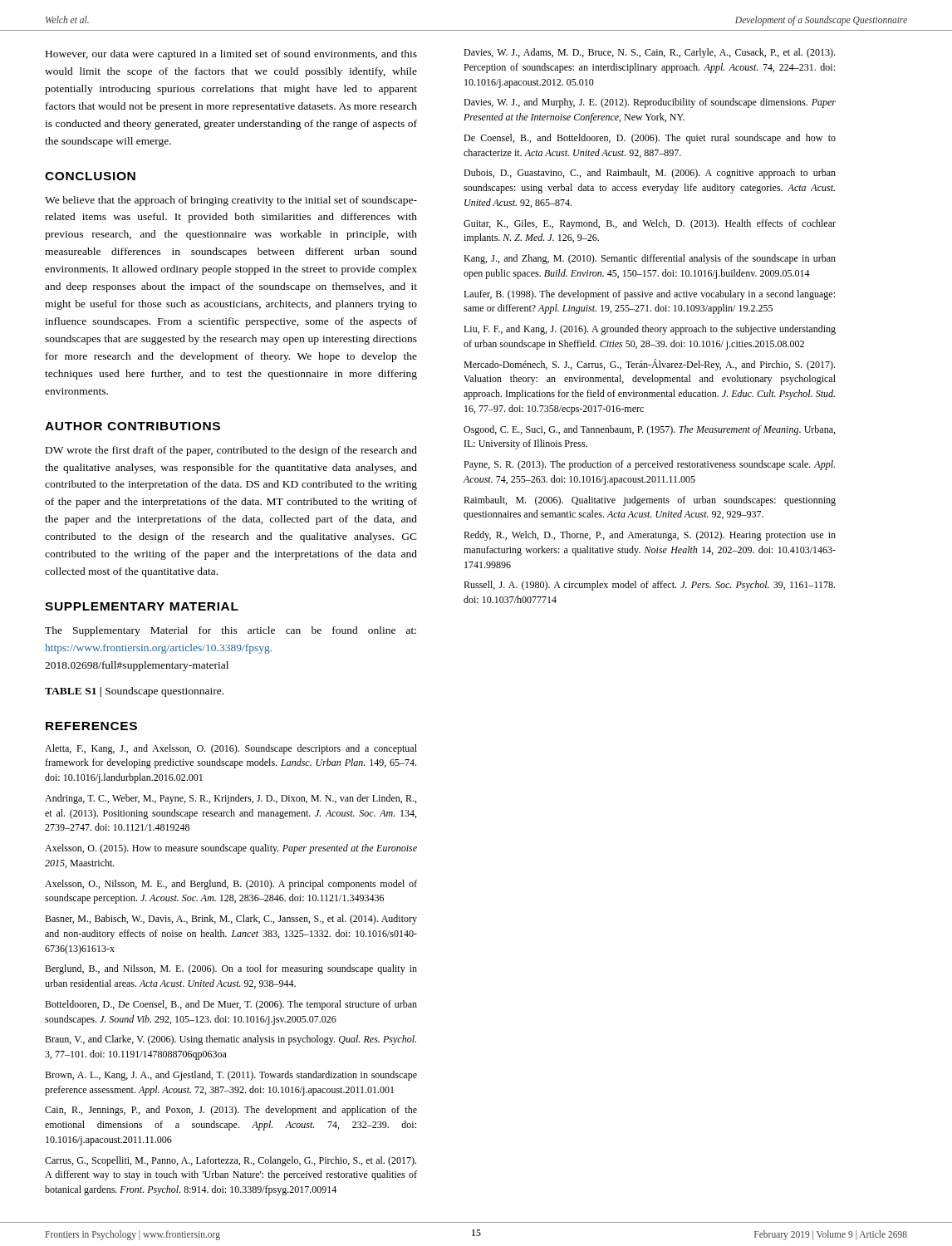Point to the block starting "Axelsson, O., Nilsson, M. E.,"
Screen dimensions: 1246x952
[231, 891]
